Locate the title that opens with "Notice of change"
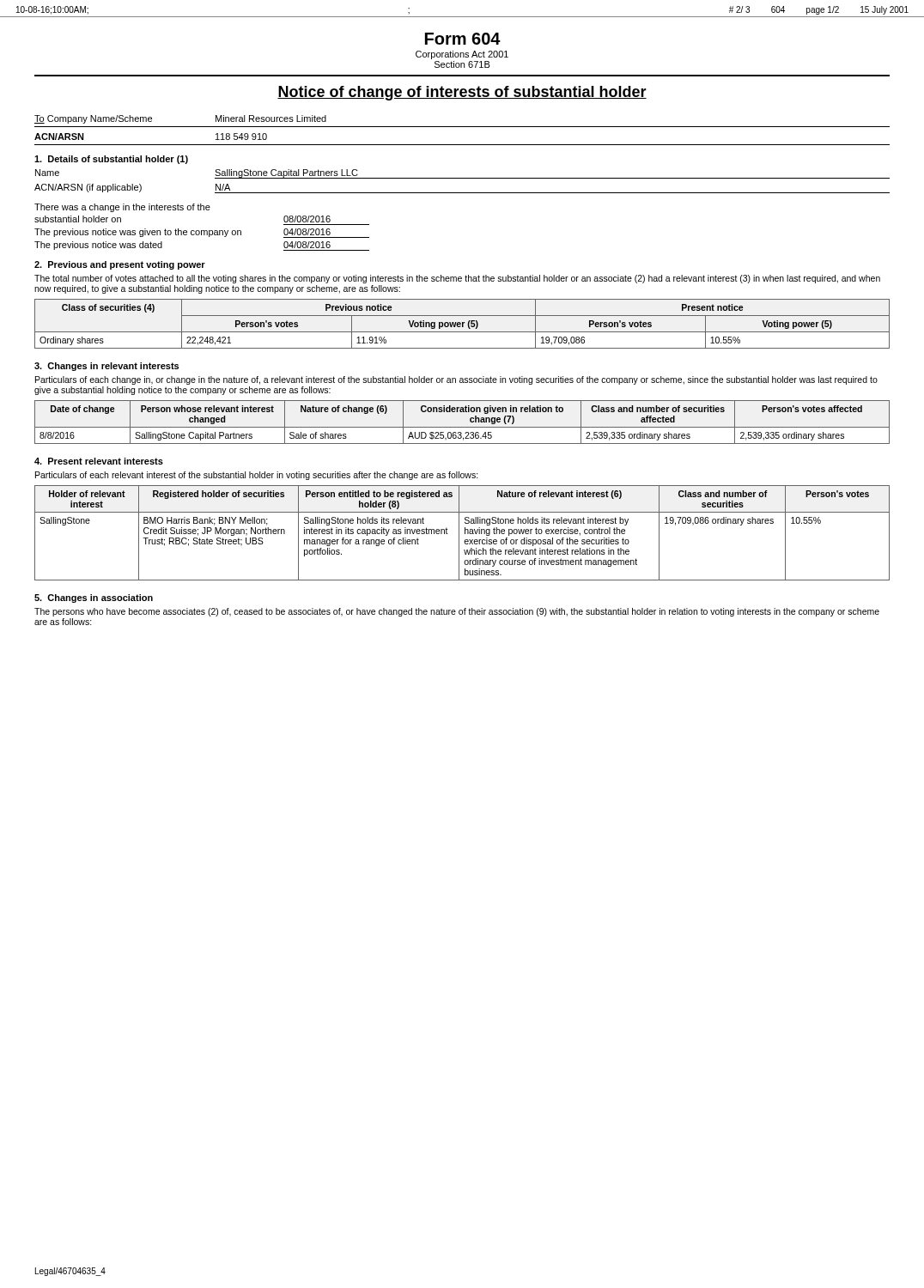Viewport: 924px width, 1288px height. pos(462,92)
